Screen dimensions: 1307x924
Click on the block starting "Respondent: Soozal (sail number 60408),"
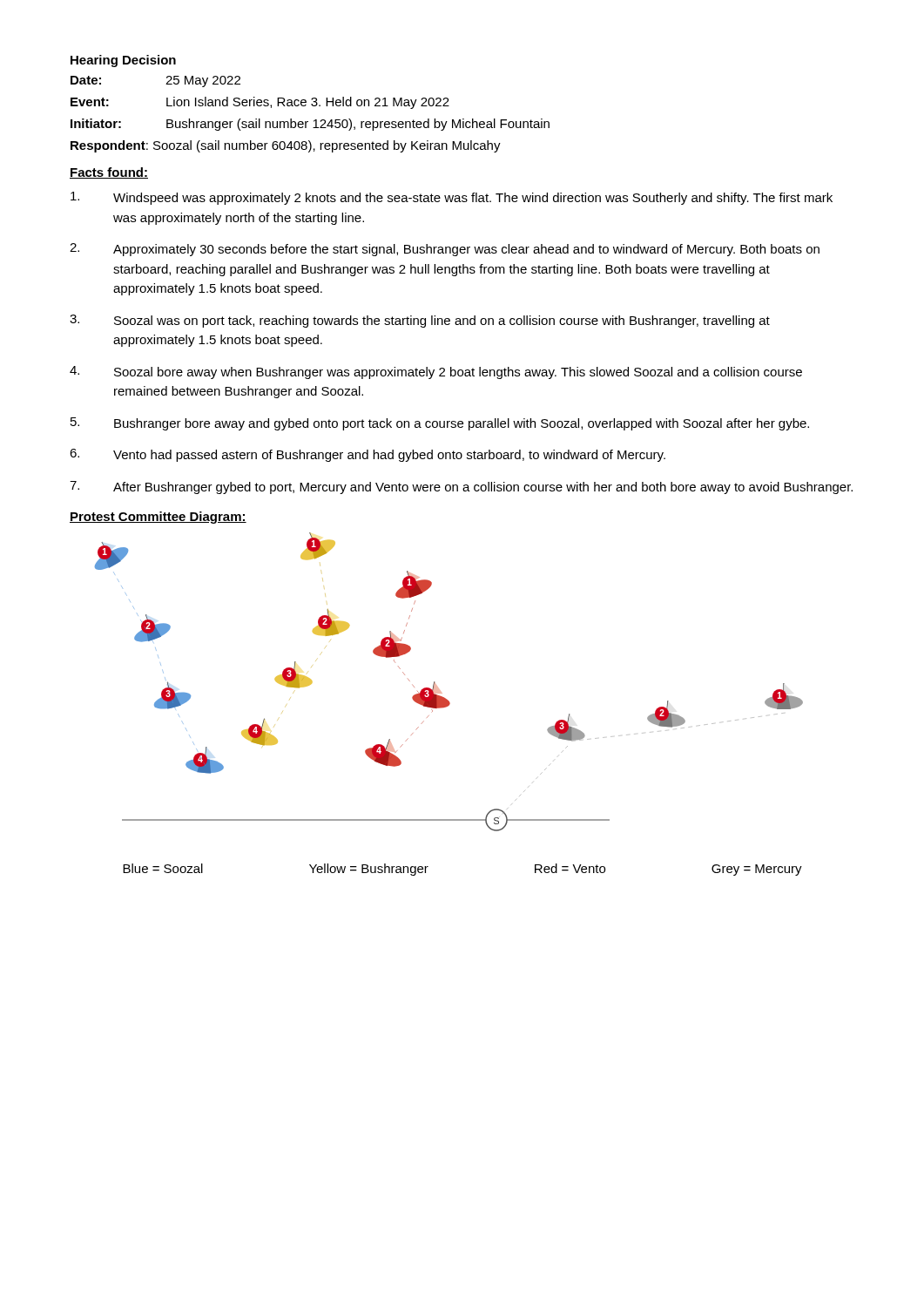pos(285,145)
